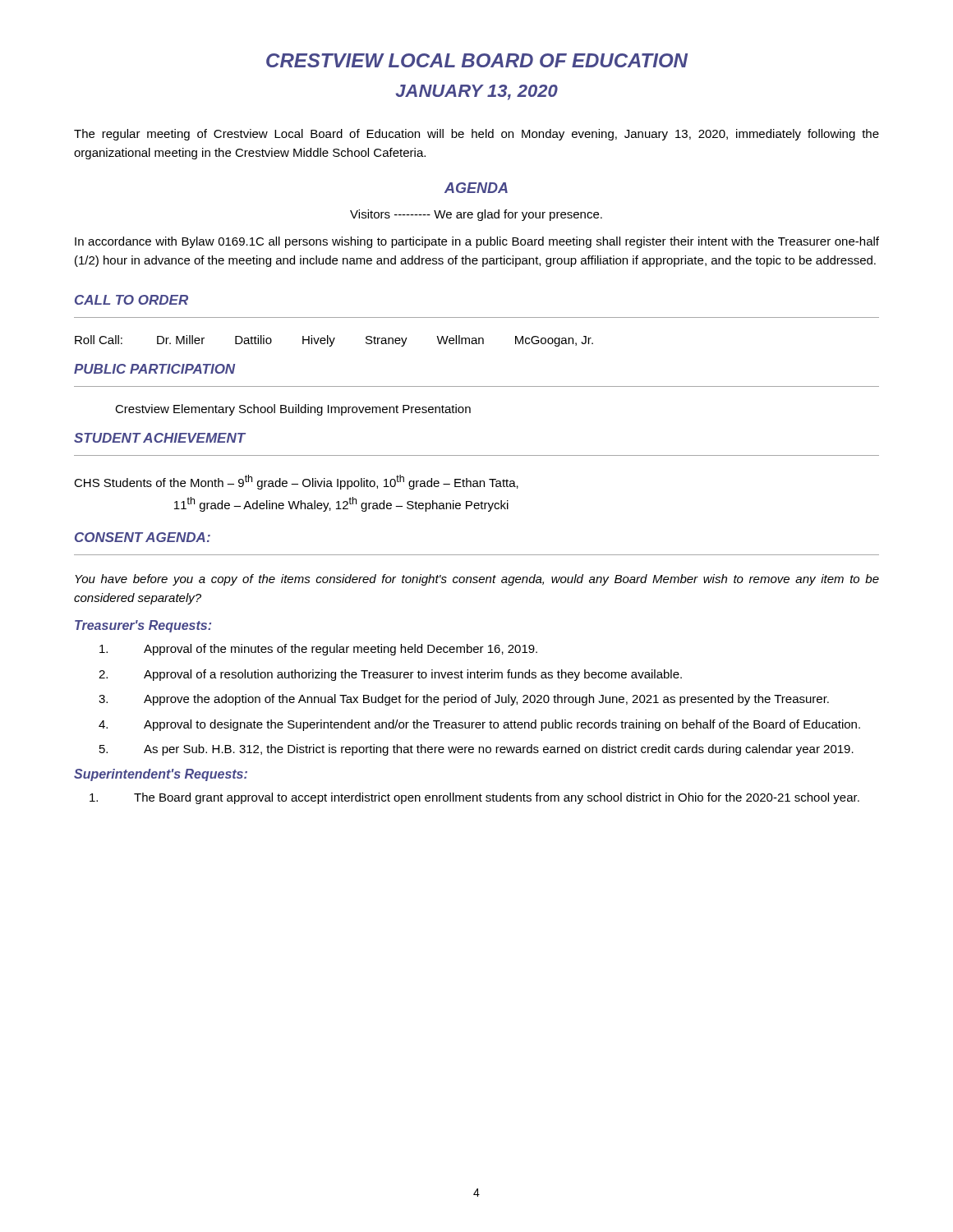Click on the list item that says "3. Approve the adoption"
Viewport: 953px width, 1232px height.
pyautogui.click(x=476, y=699)
